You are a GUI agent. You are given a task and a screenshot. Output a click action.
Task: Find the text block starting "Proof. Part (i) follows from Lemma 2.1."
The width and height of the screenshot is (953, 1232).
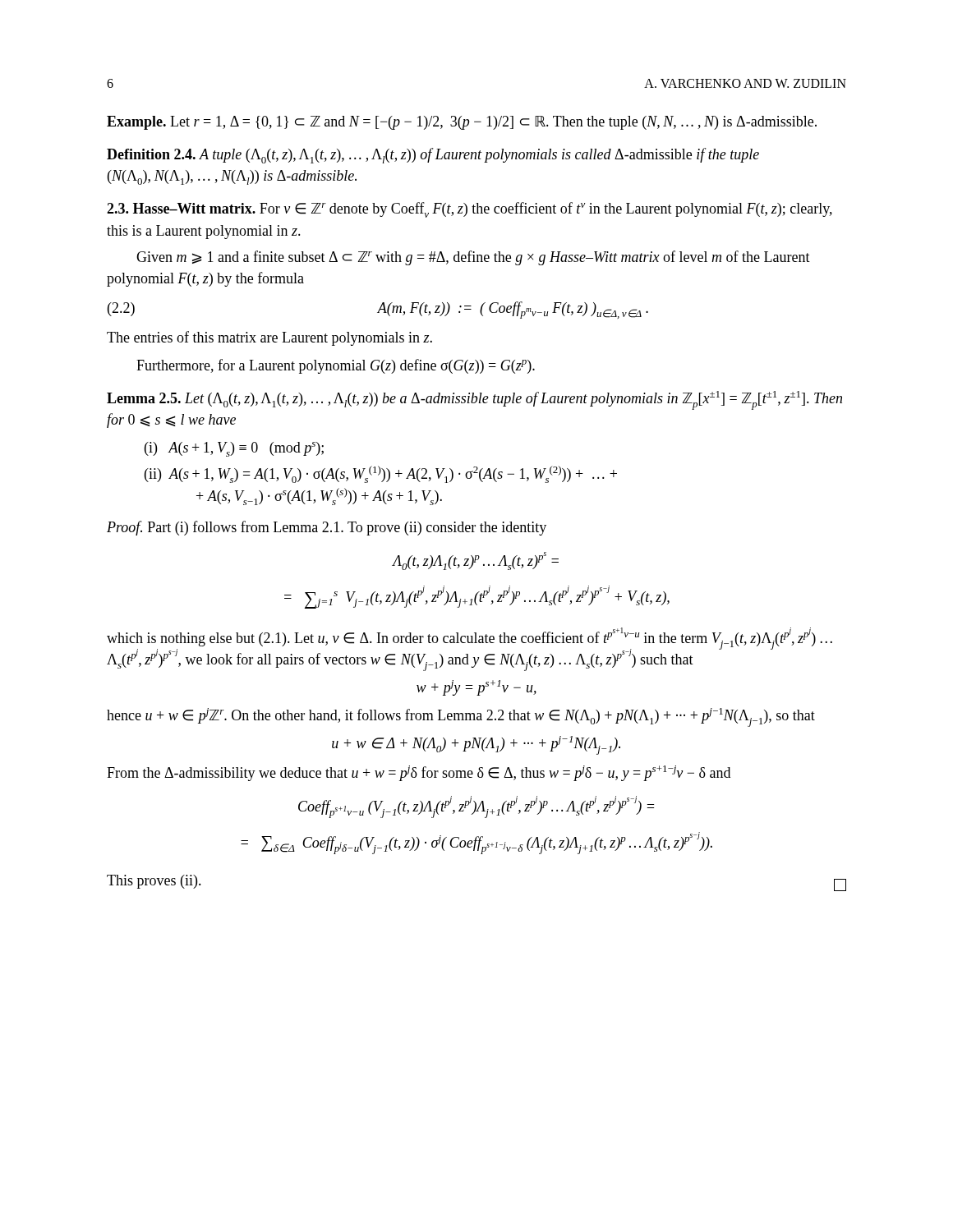327,527
